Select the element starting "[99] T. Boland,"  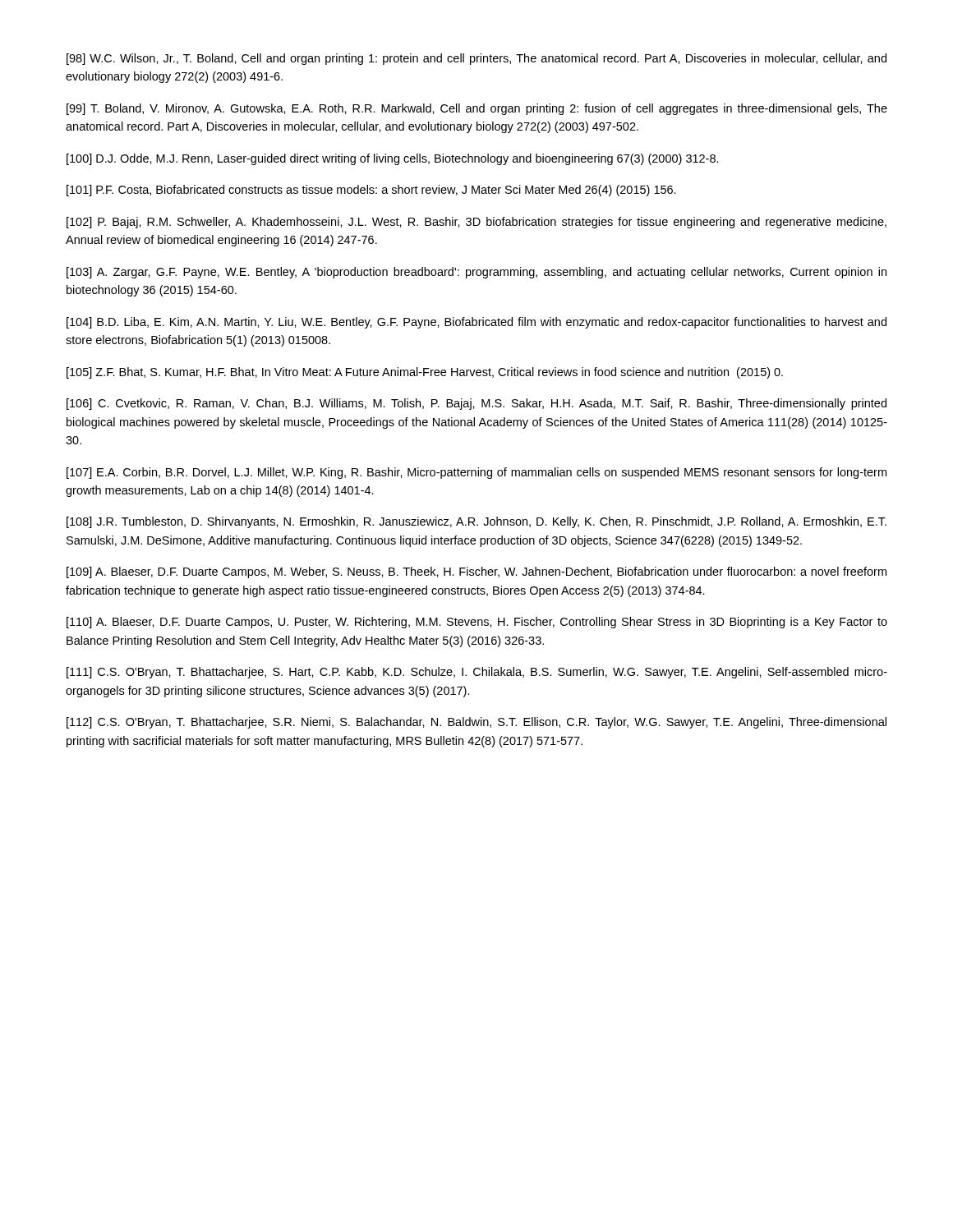476,118
